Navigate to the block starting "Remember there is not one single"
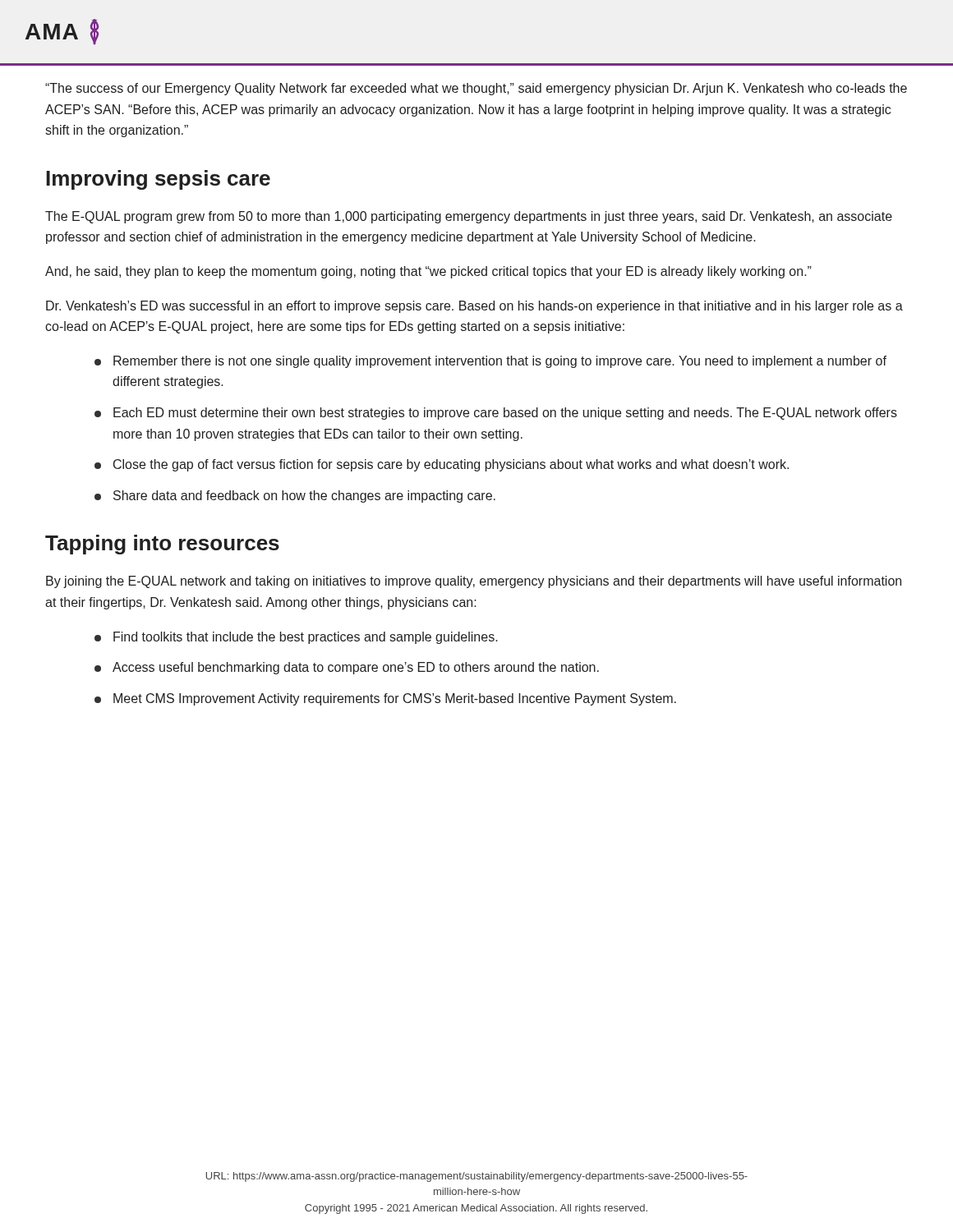Screen dimensions: 1232x953 pos(499,371)
